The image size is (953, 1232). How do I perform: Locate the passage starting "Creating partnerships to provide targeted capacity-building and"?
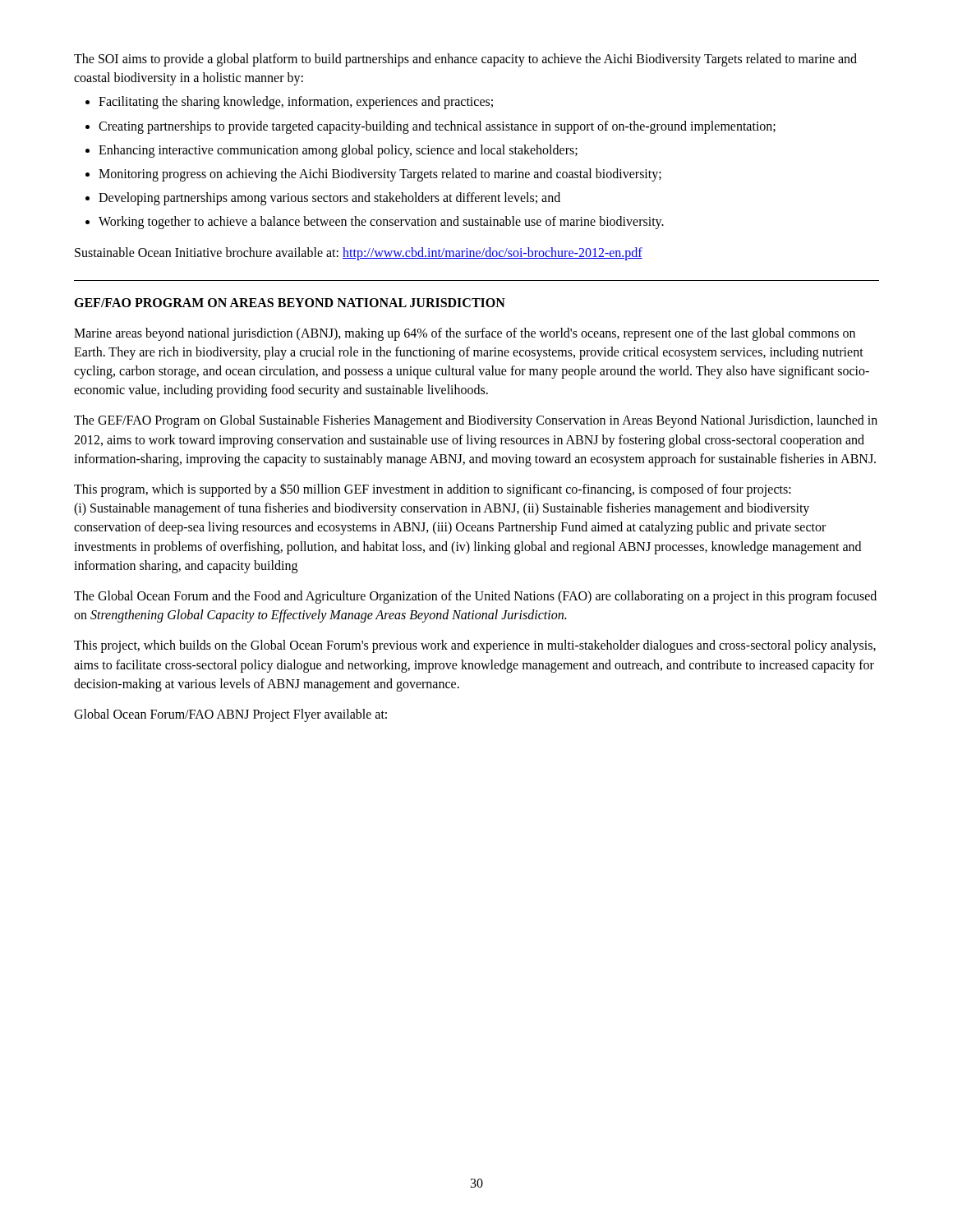437,126
